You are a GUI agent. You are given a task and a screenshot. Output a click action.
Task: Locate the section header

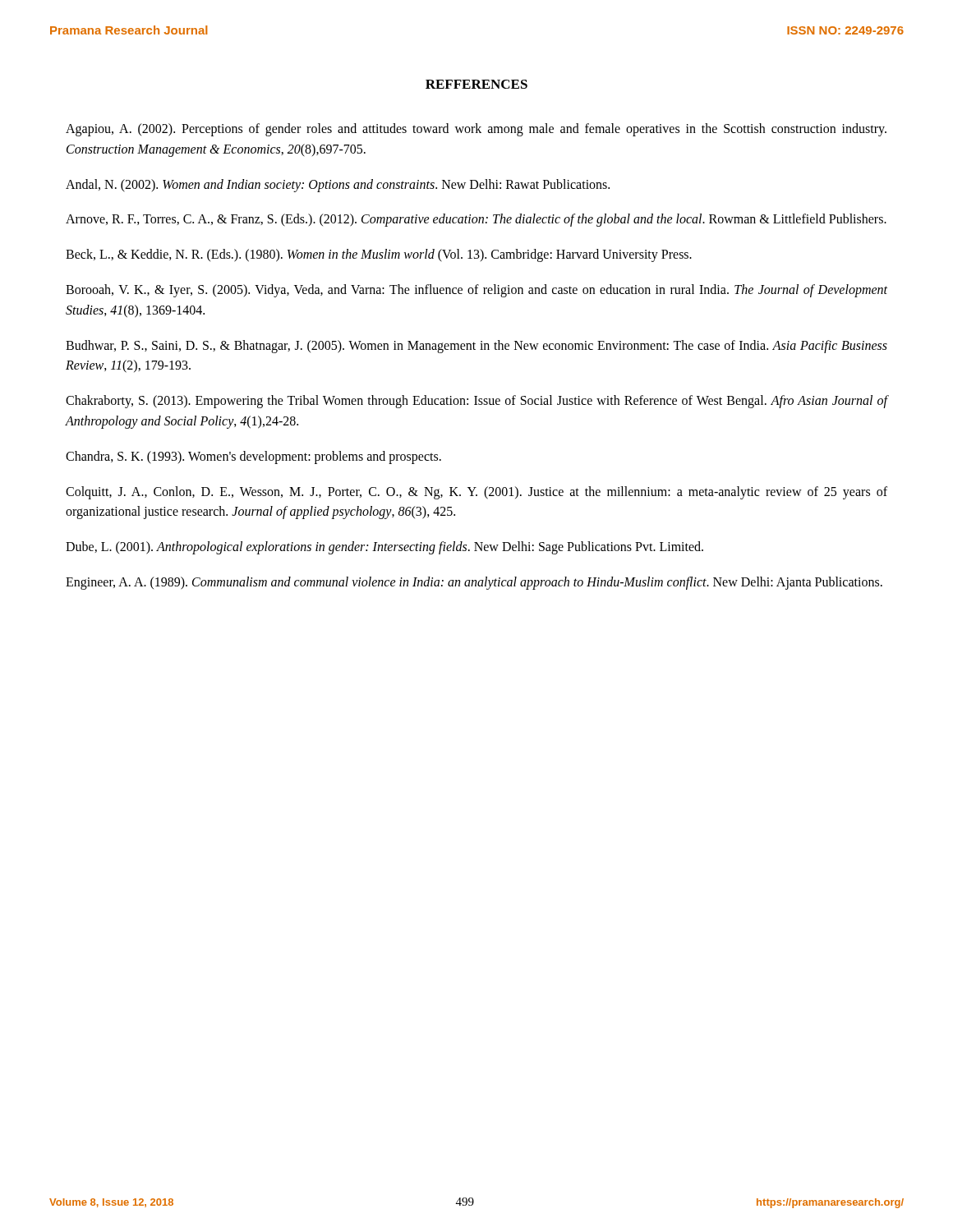pos(476,84)
